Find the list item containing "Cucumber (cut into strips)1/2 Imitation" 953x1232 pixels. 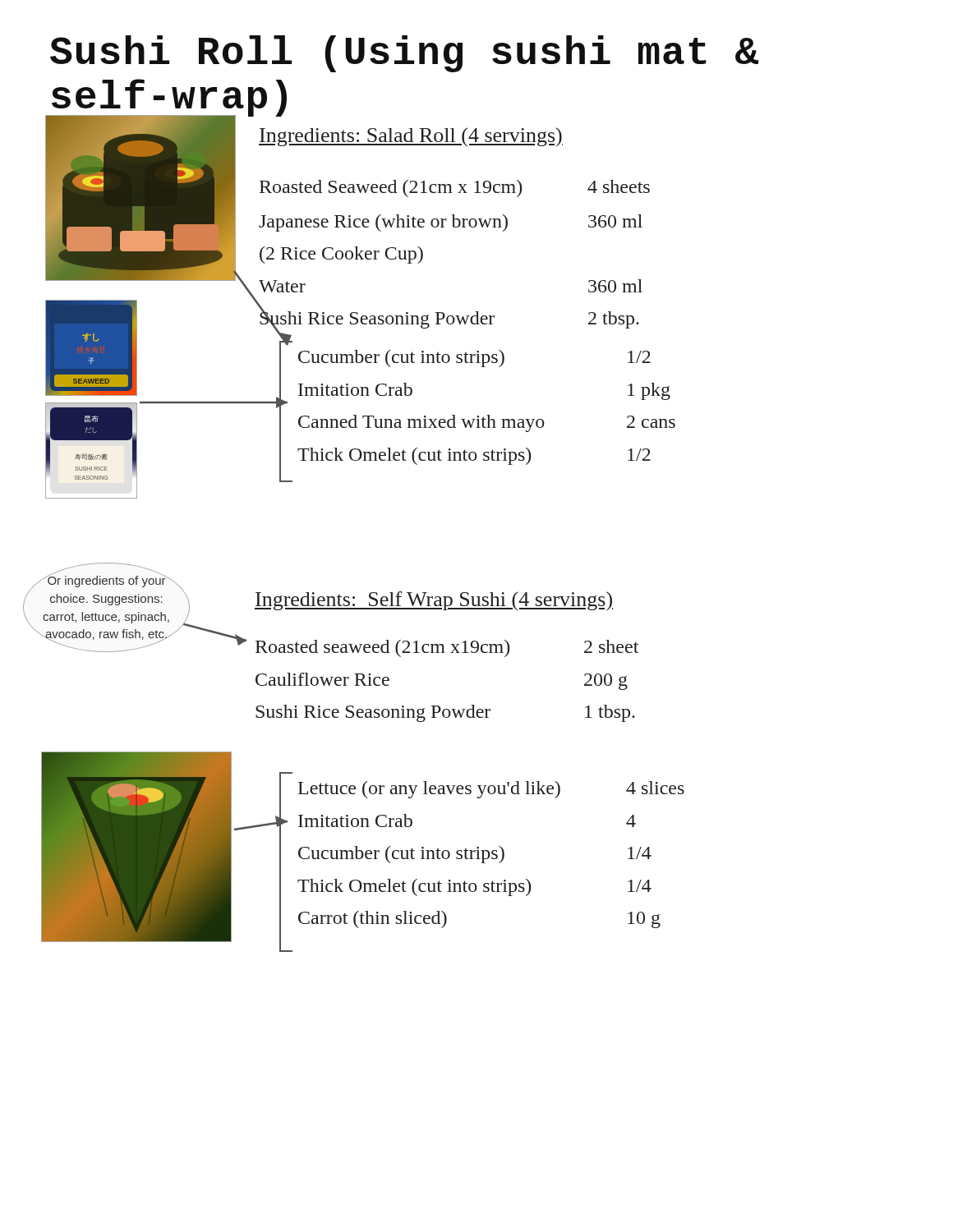point(474,359)
